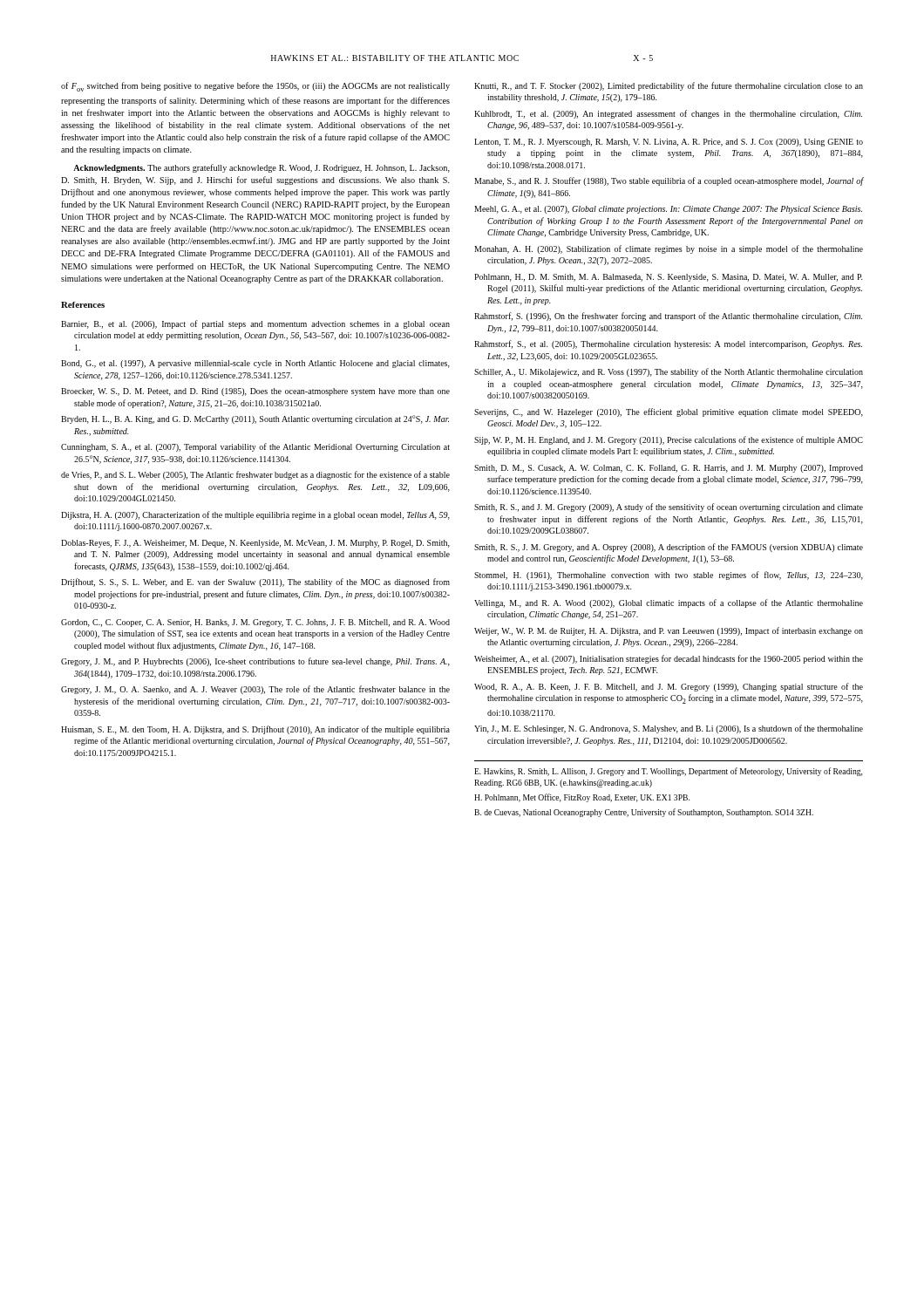
Task: Select the text starting "Severijns, C., and W. Hazeleger (2010),"
Action: (x=669, y=418)
